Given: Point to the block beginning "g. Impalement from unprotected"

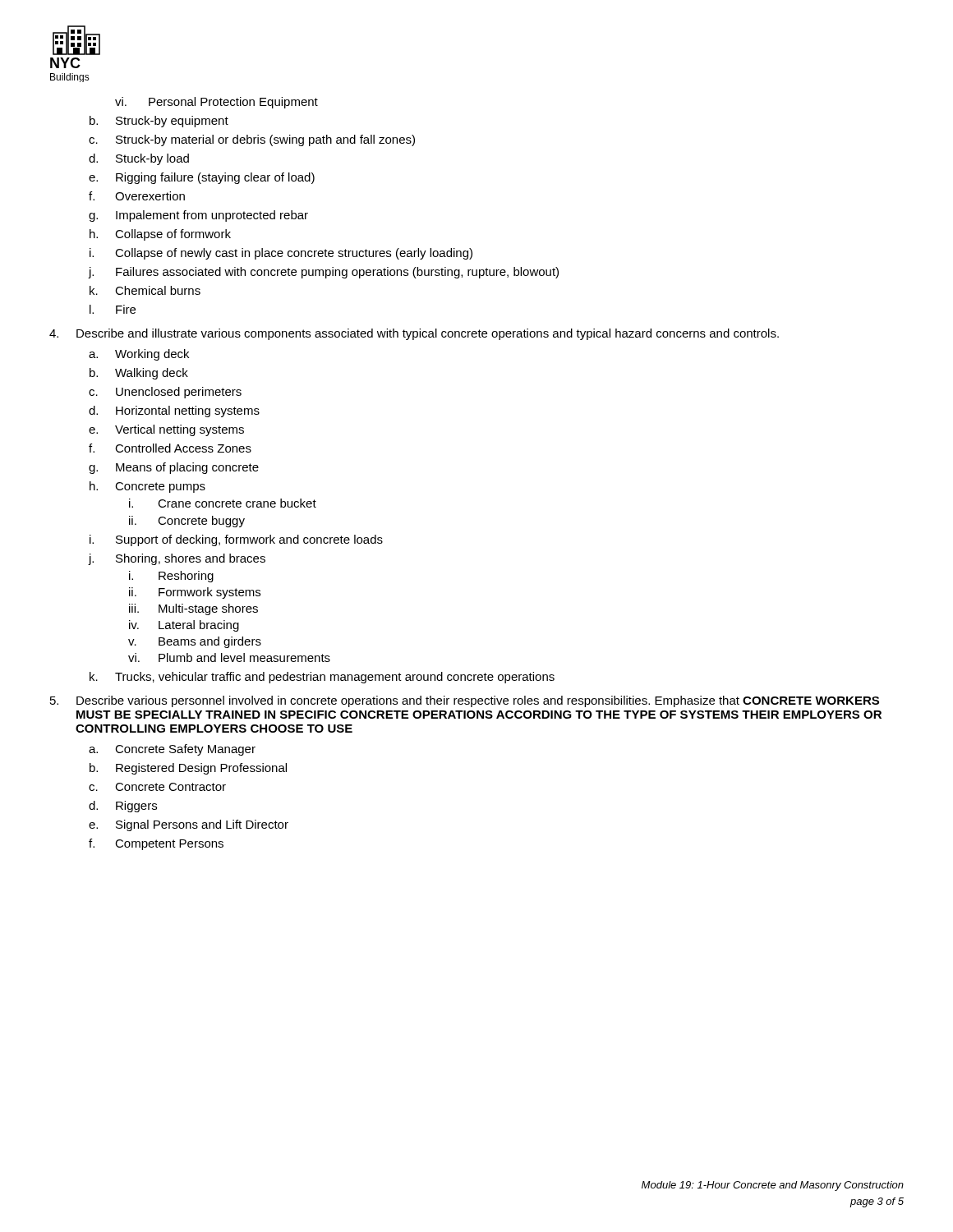Looking at the screenshot, I should (x=198, y=215).
